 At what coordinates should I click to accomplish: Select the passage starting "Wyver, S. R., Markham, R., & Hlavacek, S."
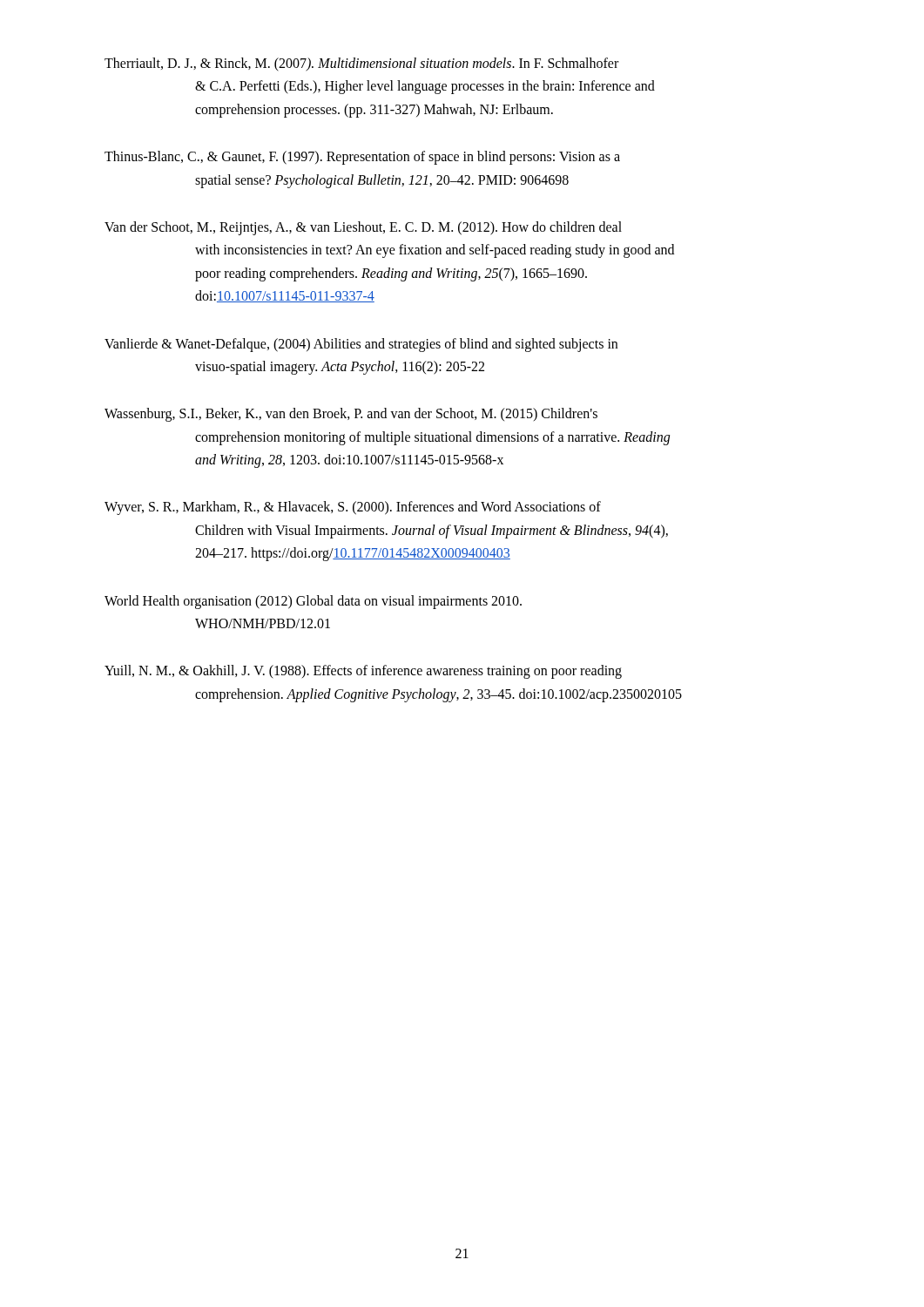[x=466, y=532]
